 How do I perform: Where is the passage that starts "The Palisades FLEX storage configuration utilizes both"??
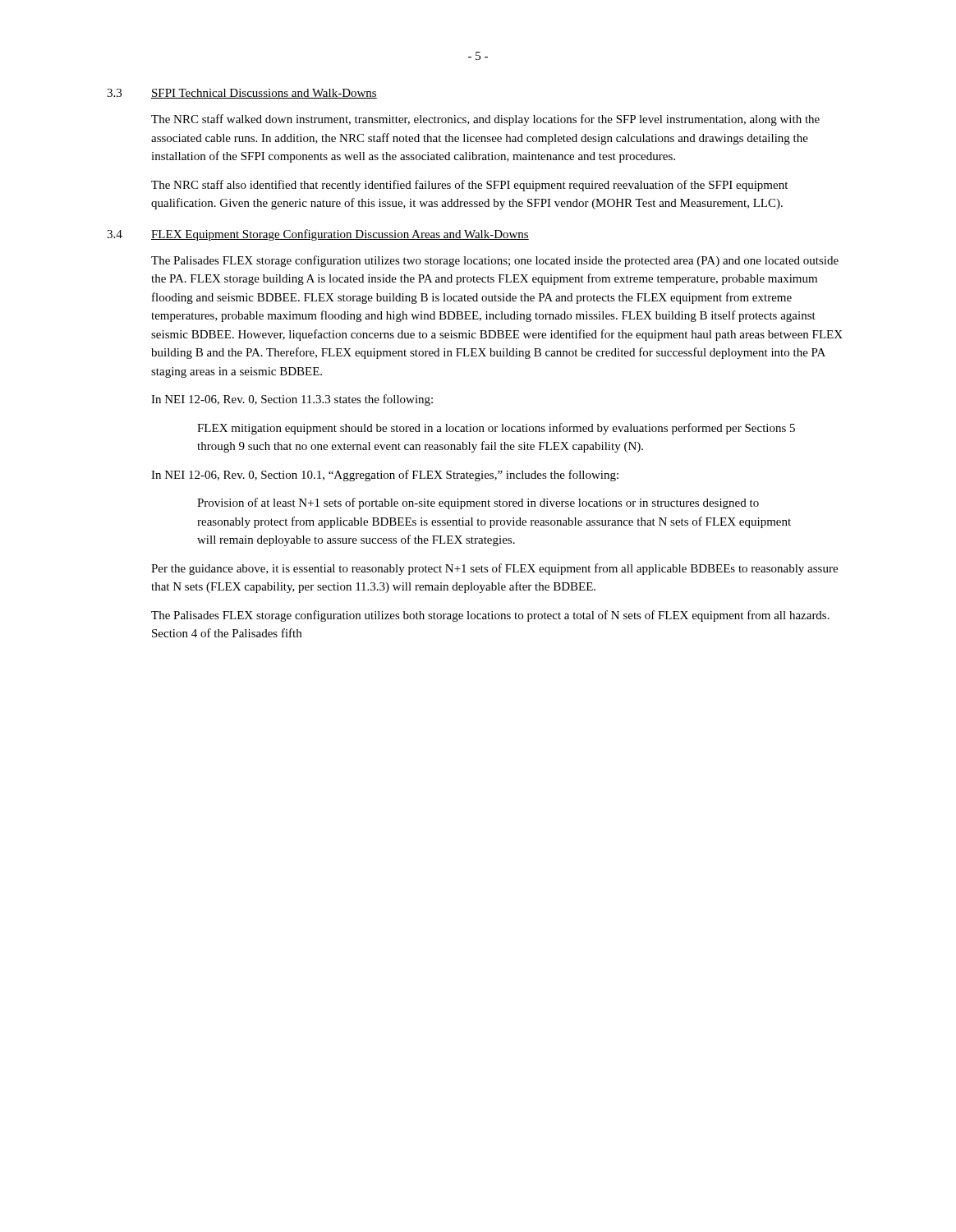491,624
